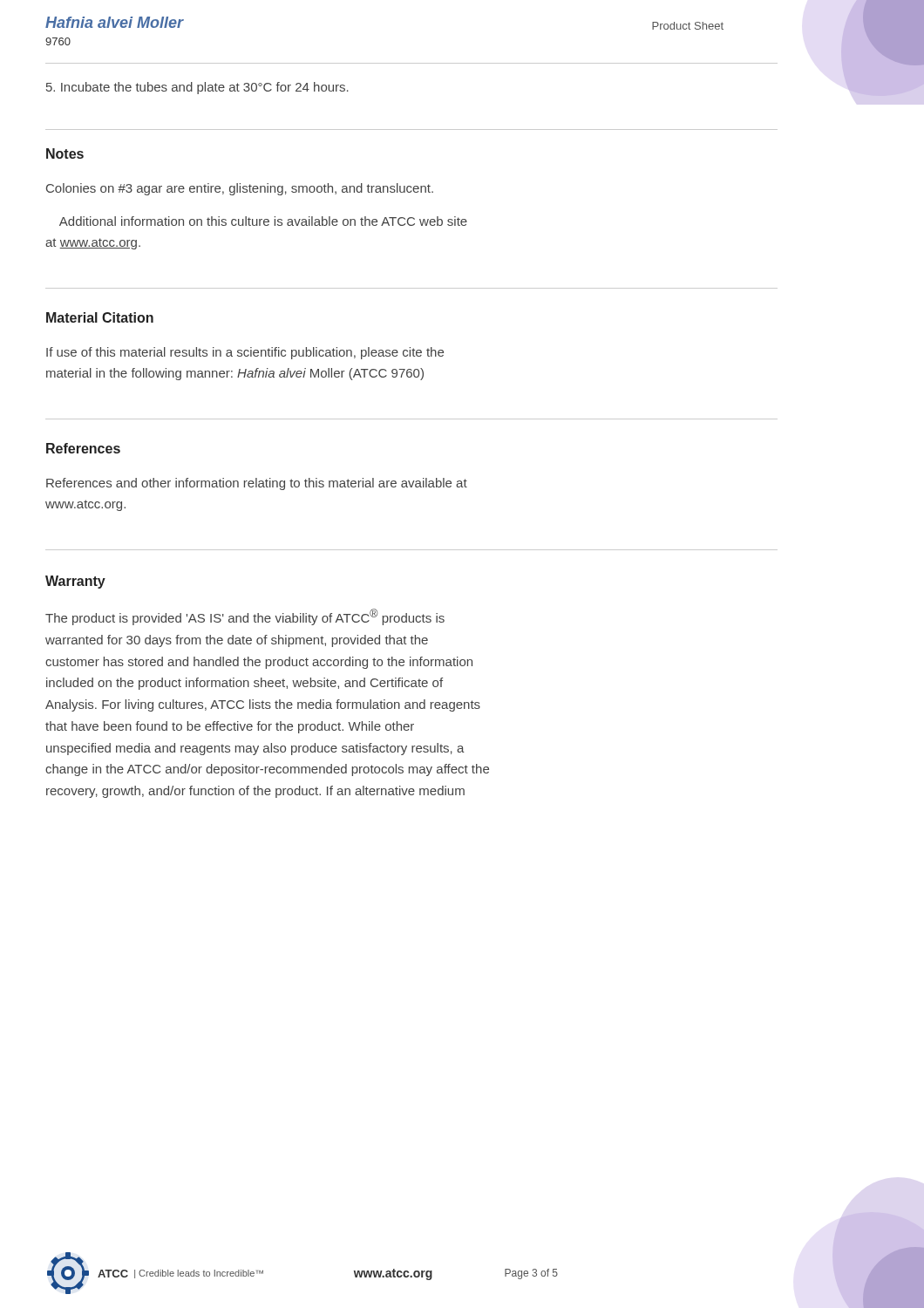Click on the section header with the text "Material Citation"
The height and width of the screenshot is (1308, 924).
point(100,318)
